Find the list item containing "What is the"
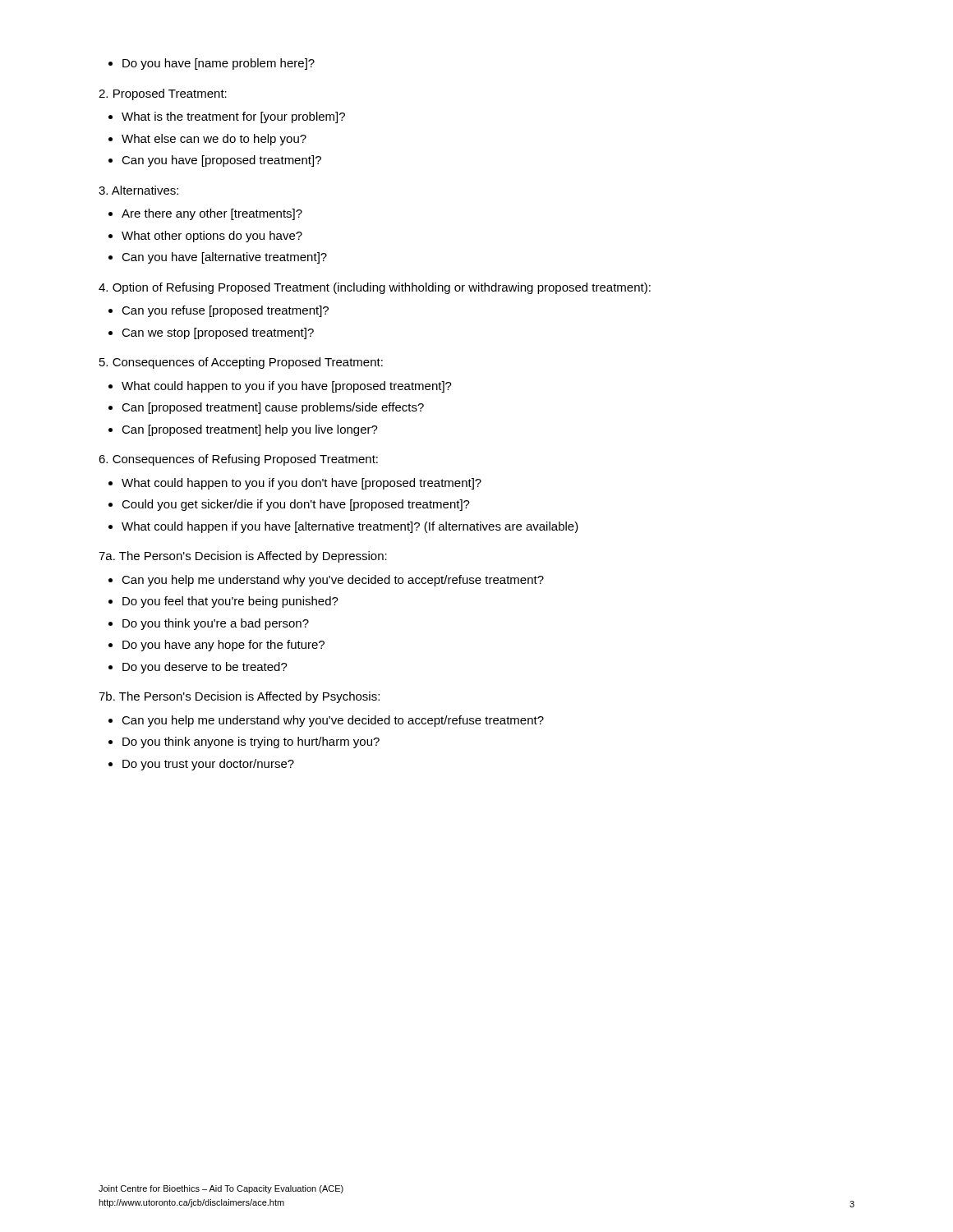The image size is (953, 1232). pos(227,117)
